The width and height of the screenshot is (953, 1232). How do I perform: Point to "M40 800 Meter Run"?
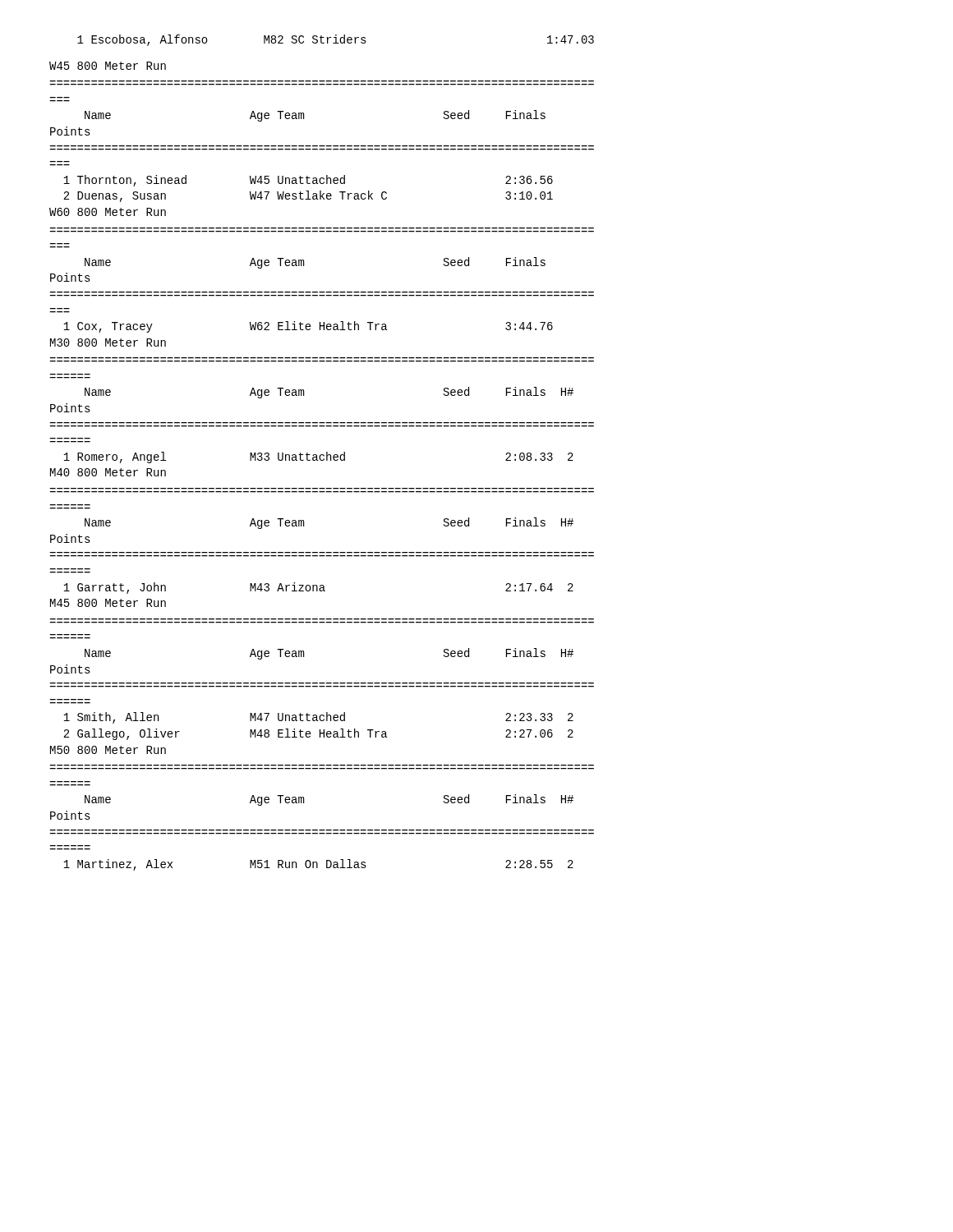coord(108,472)
